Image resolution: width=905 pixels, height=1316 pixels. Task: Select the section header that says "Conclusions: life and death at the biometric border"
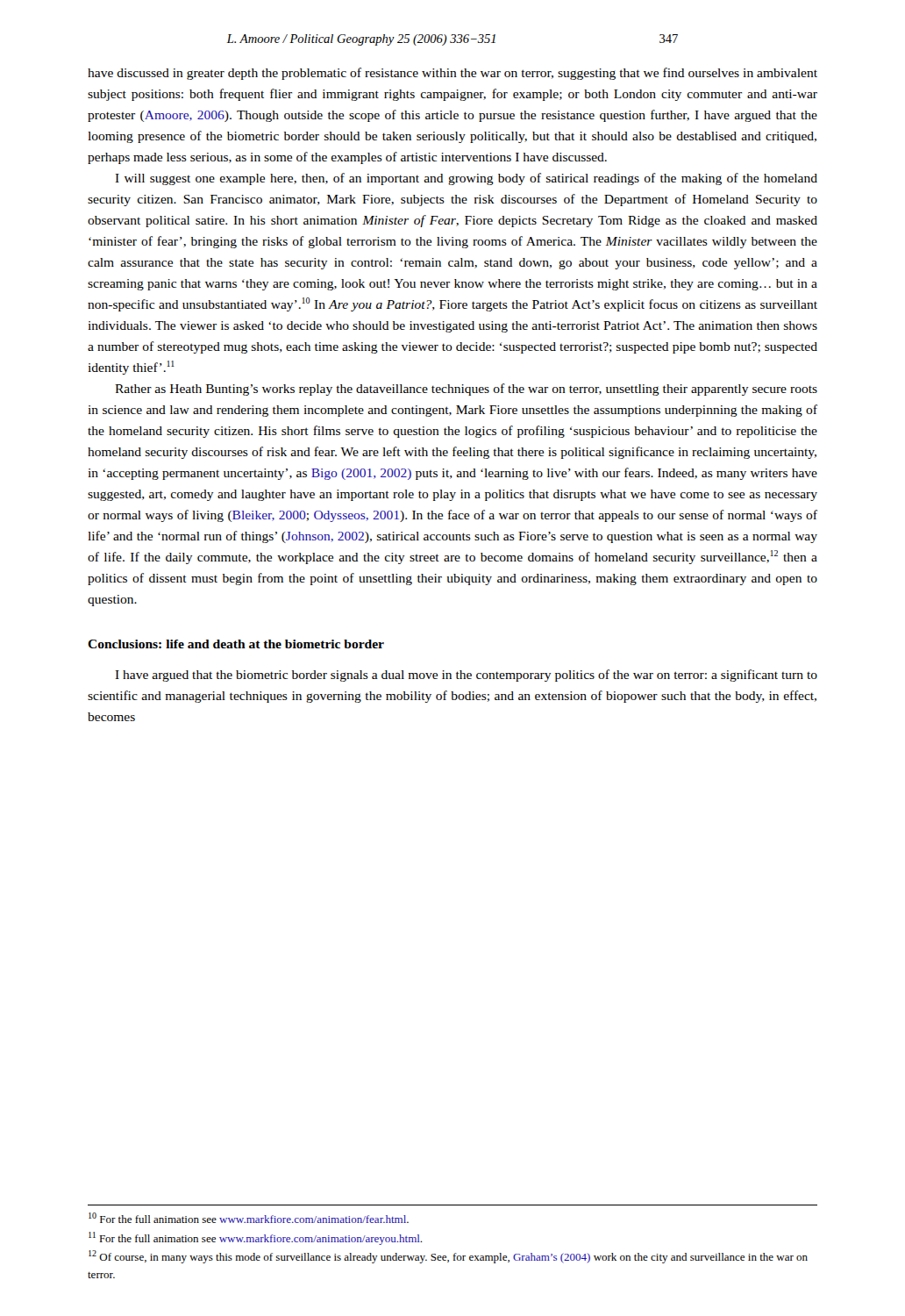[236, 644]
